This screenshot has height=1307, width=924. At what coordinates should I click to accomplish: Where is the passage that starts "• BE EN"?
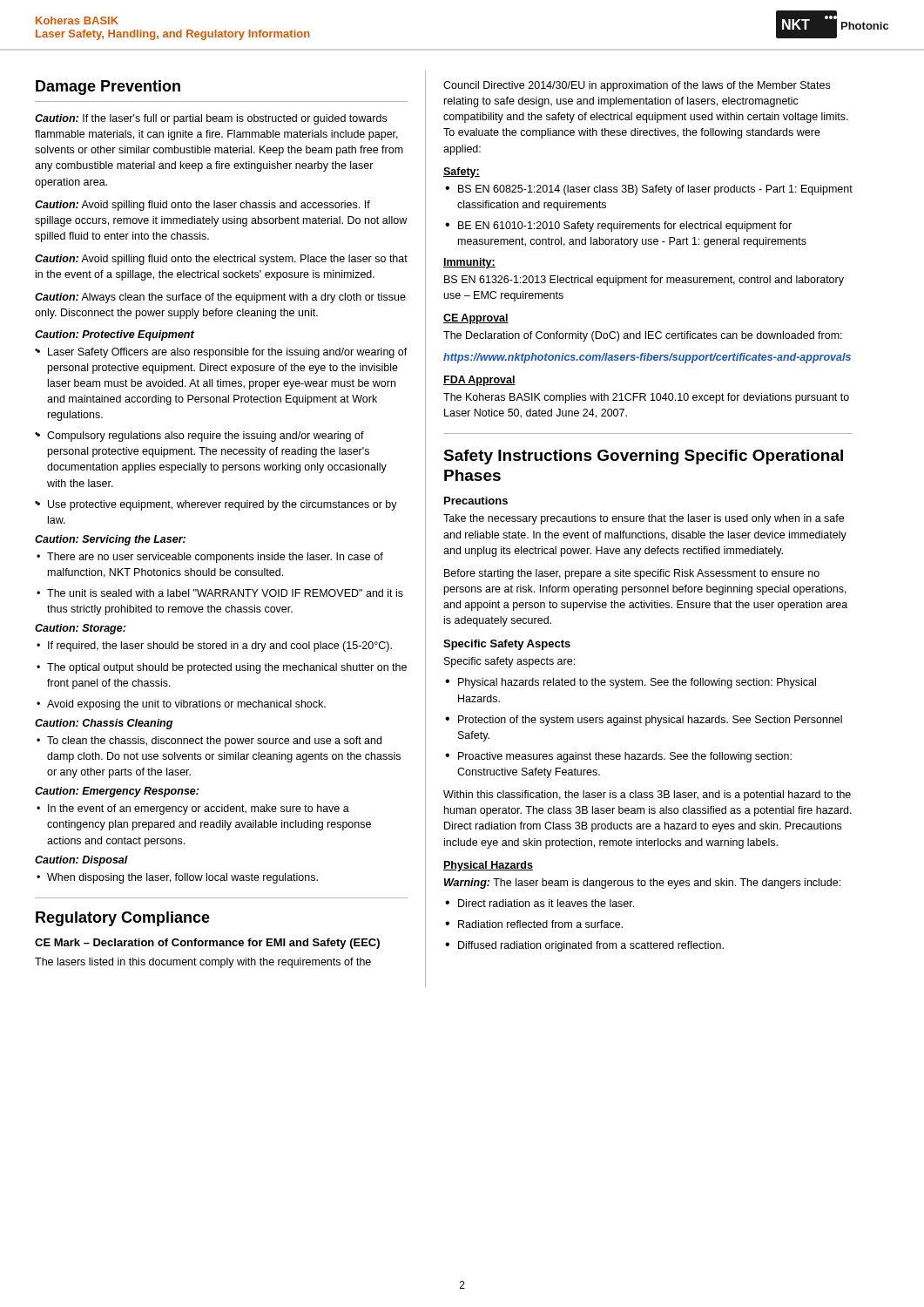coord(626,233)
